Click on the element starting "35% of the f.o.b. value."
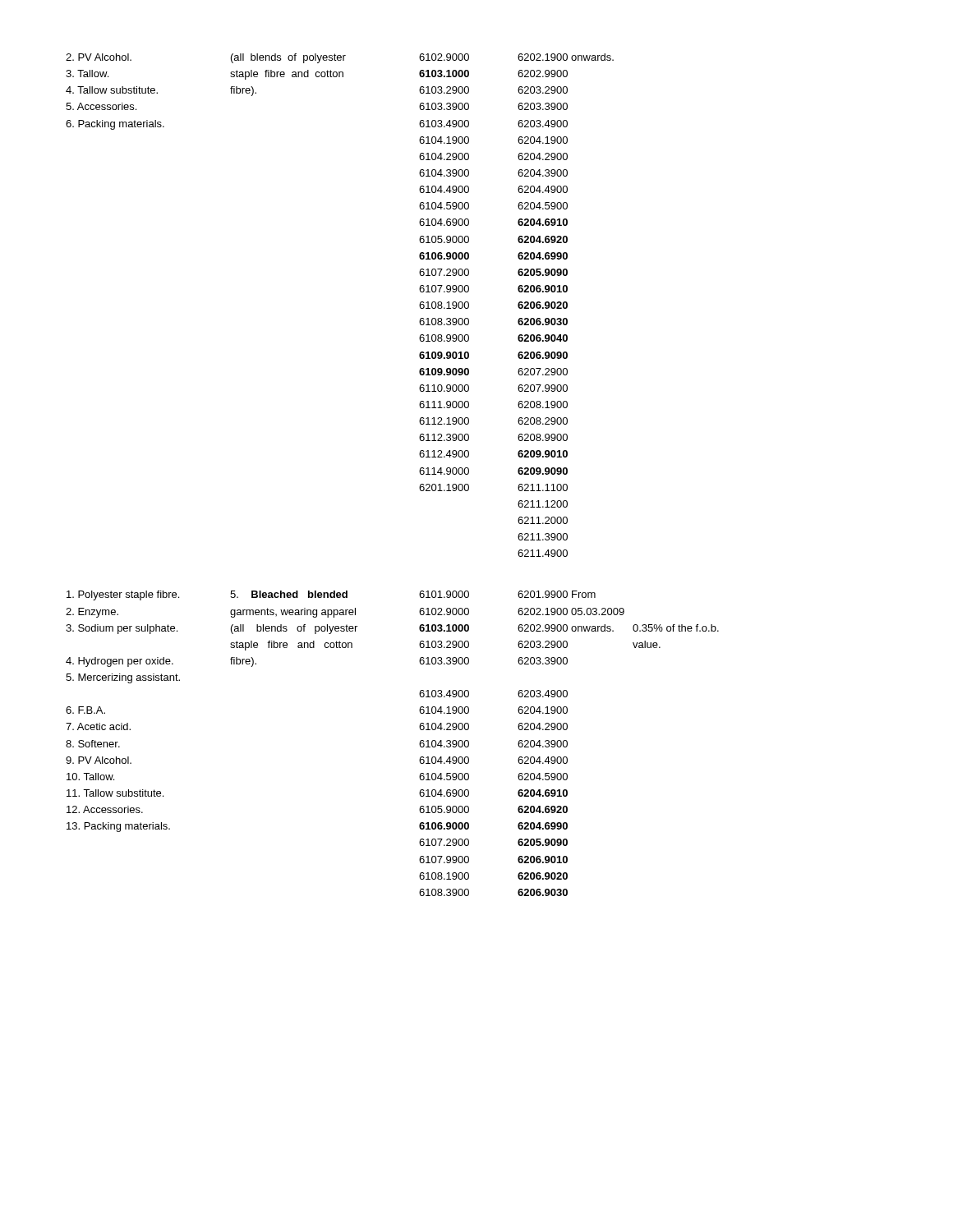 tap(715, 620)
